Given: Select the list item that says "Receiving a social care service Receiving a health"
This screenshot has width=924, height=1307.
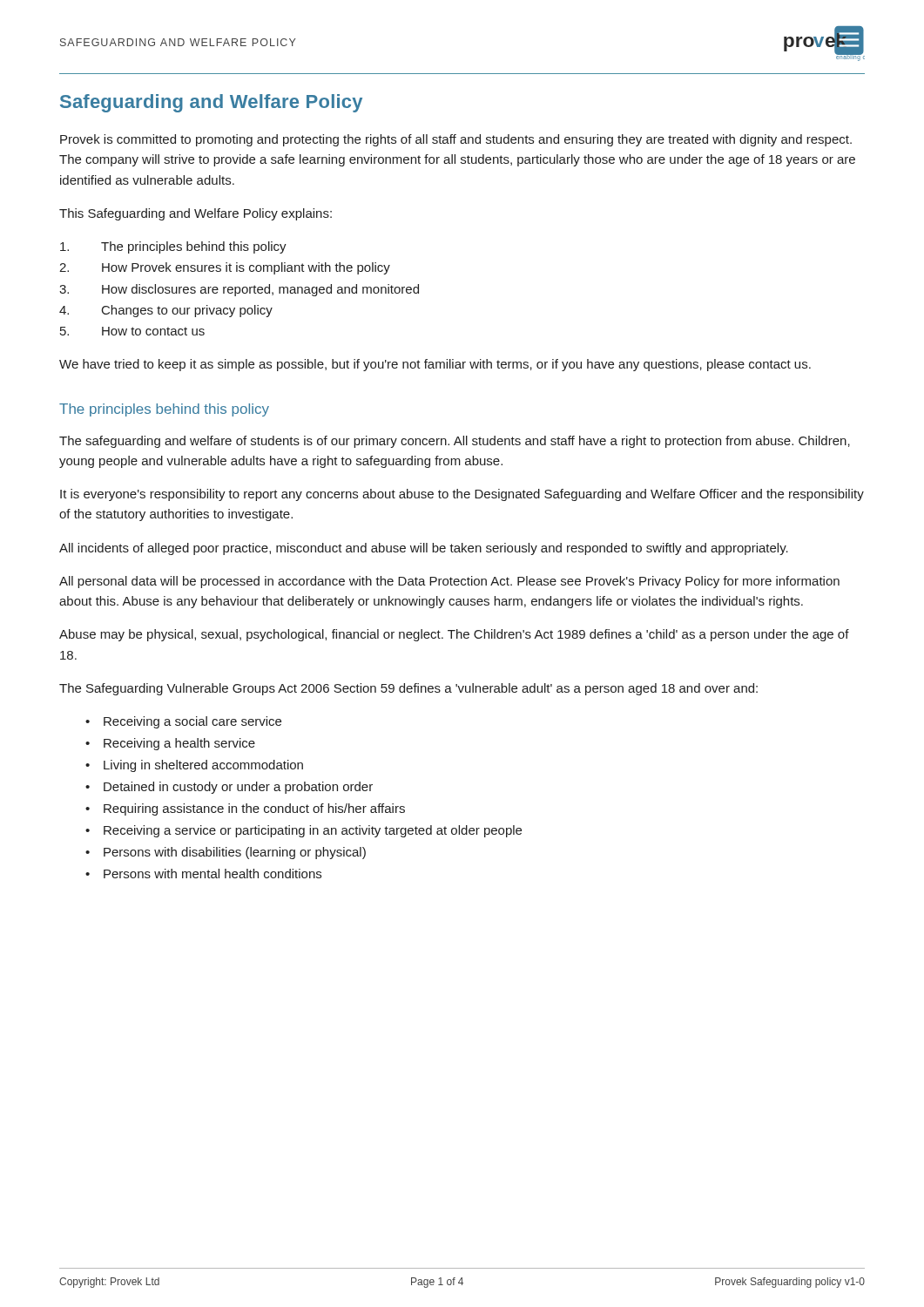Looking at the screenshot, I should [x=183, y=722].
